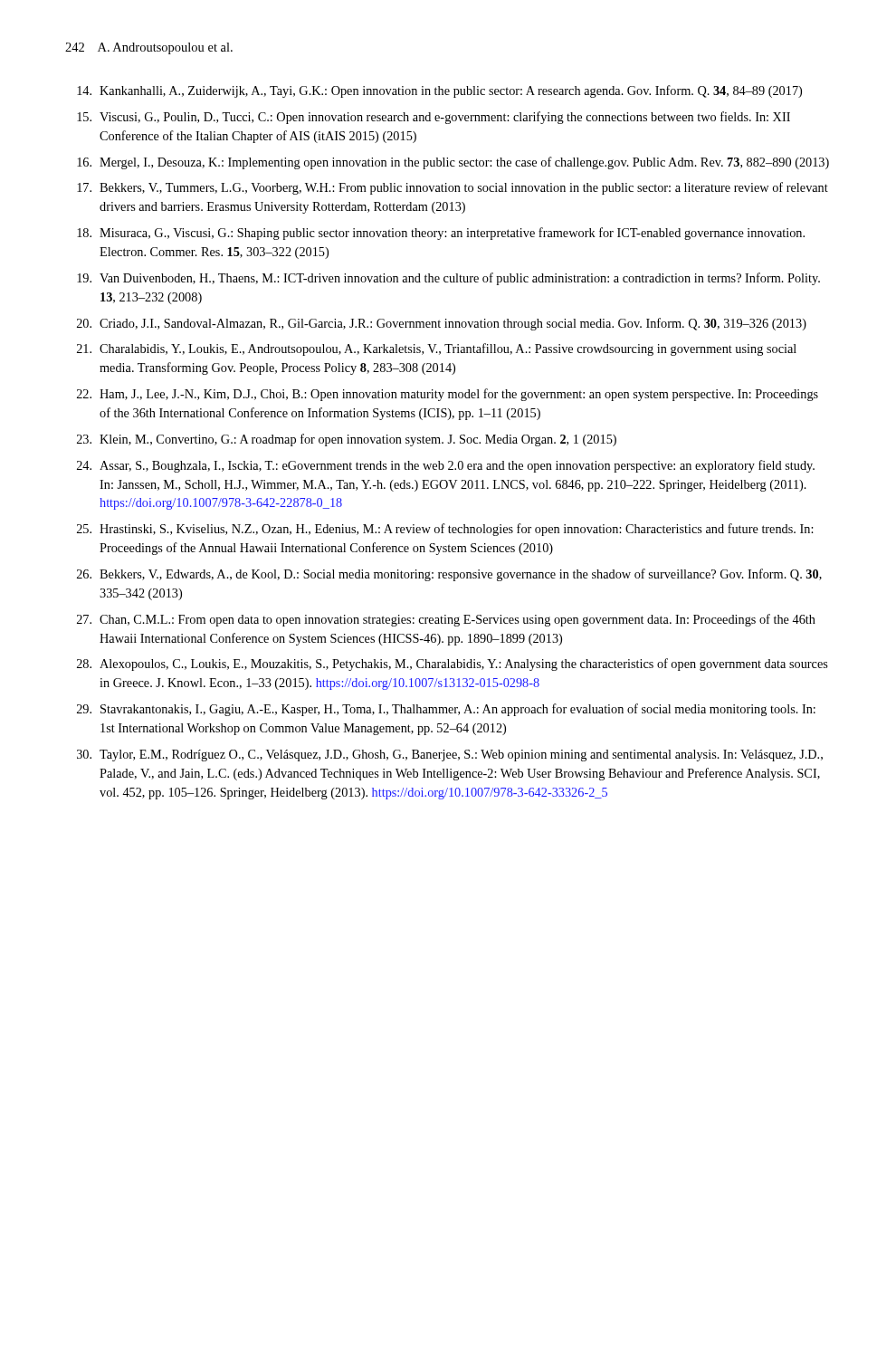Point to the block beginning "28. Alexopoulos, C., Loukis, E., Mouzakitis, S.,"
The image size is (896, 1358).
click(x=448, y=674)
